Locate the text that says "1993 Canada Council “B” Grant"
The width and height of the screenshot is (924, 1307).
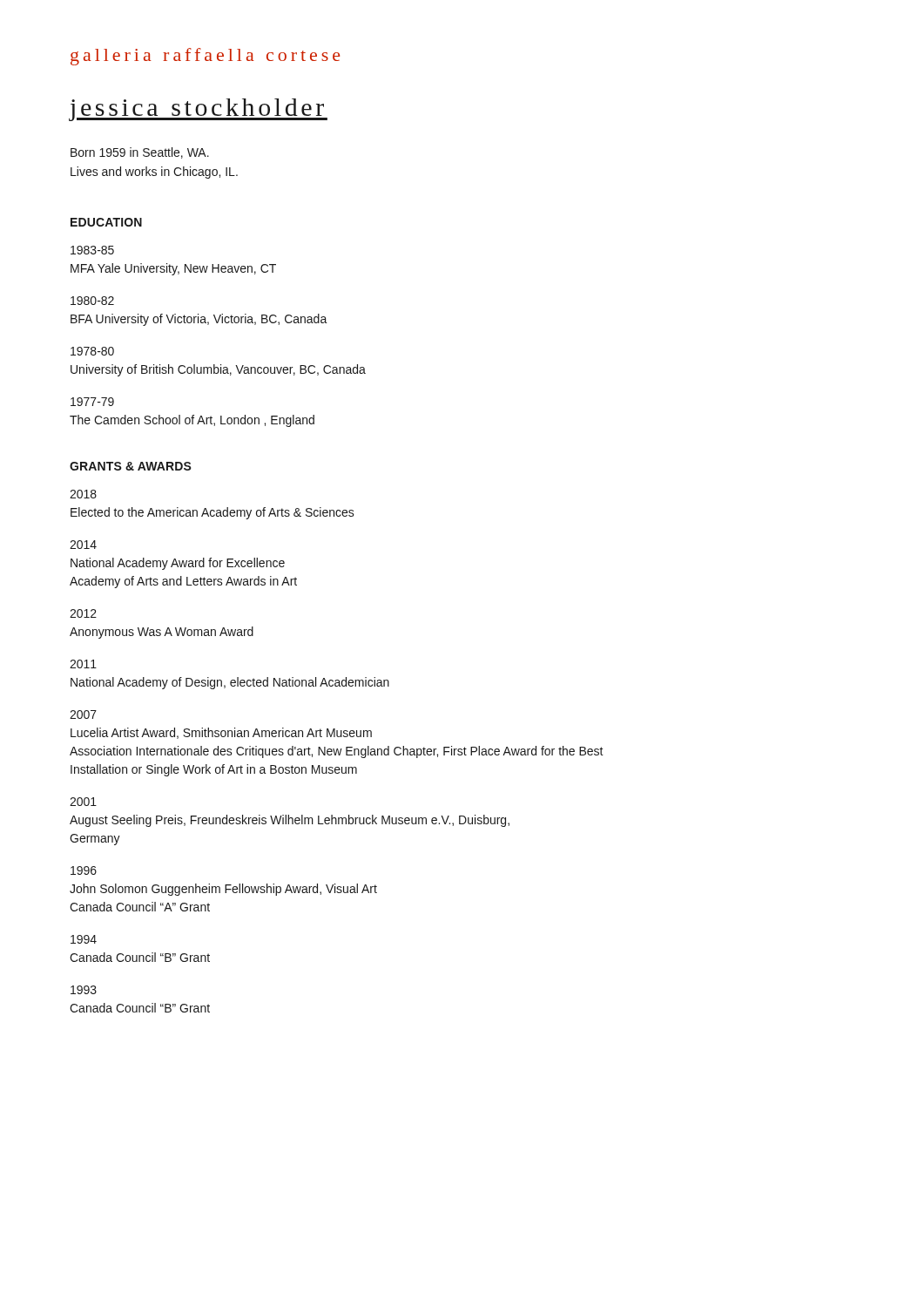click(x=140, y=999)
